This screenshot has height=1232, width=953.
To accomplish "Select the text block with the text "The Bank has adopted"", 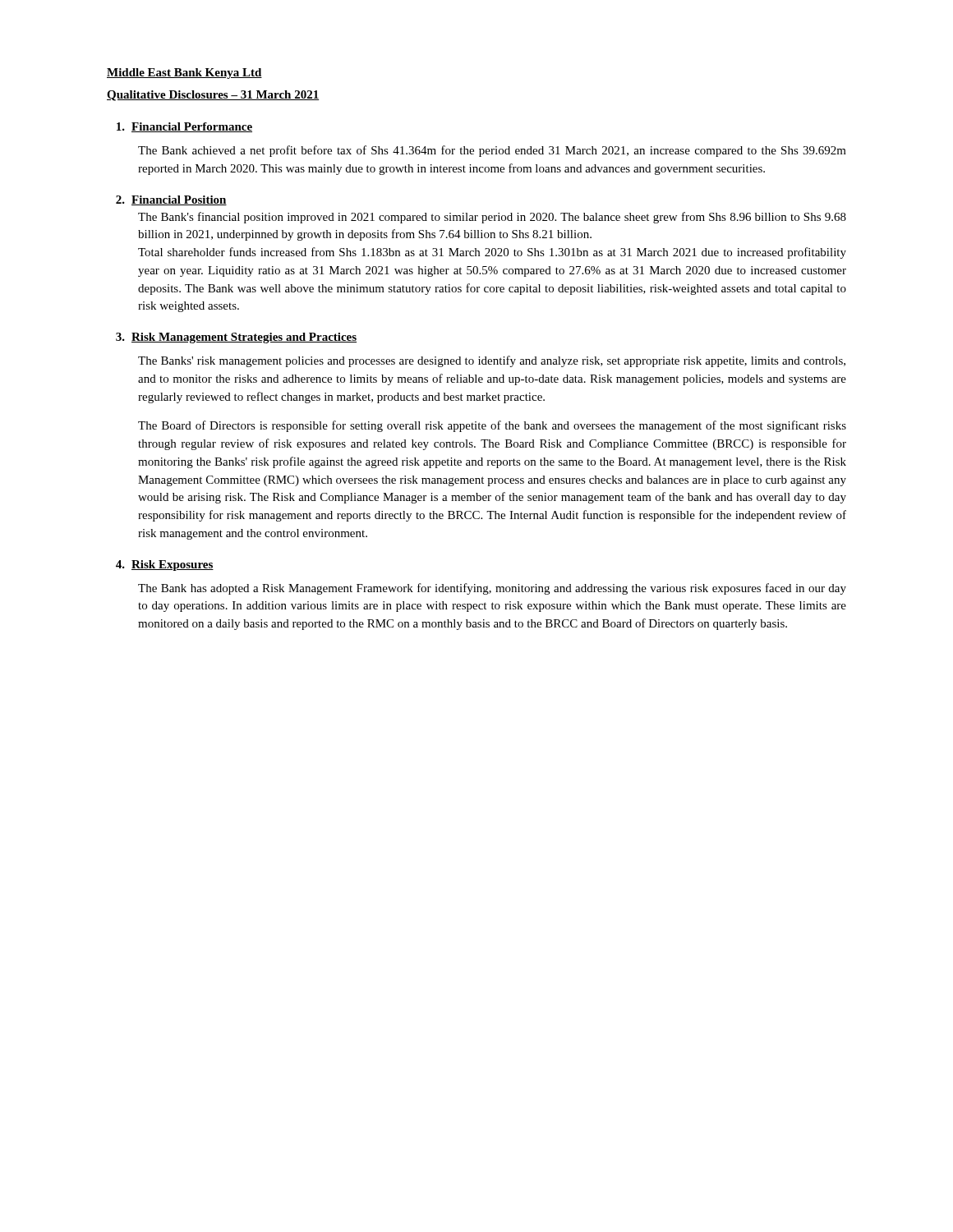I will 492,606.
